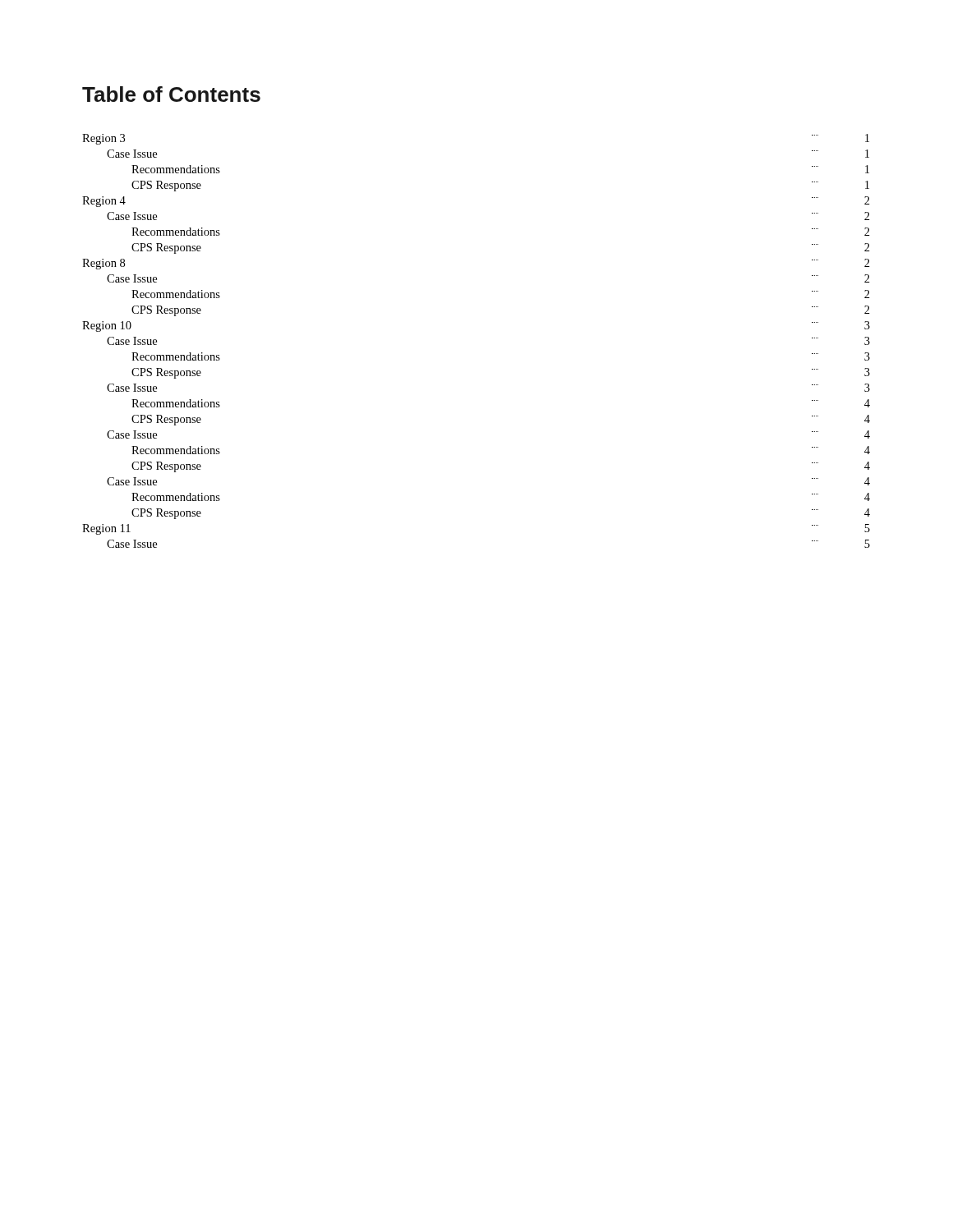Click on the text block starting "Region 8 2"
This screenshot has width=953, height=1232.
(x=103, y=264)
